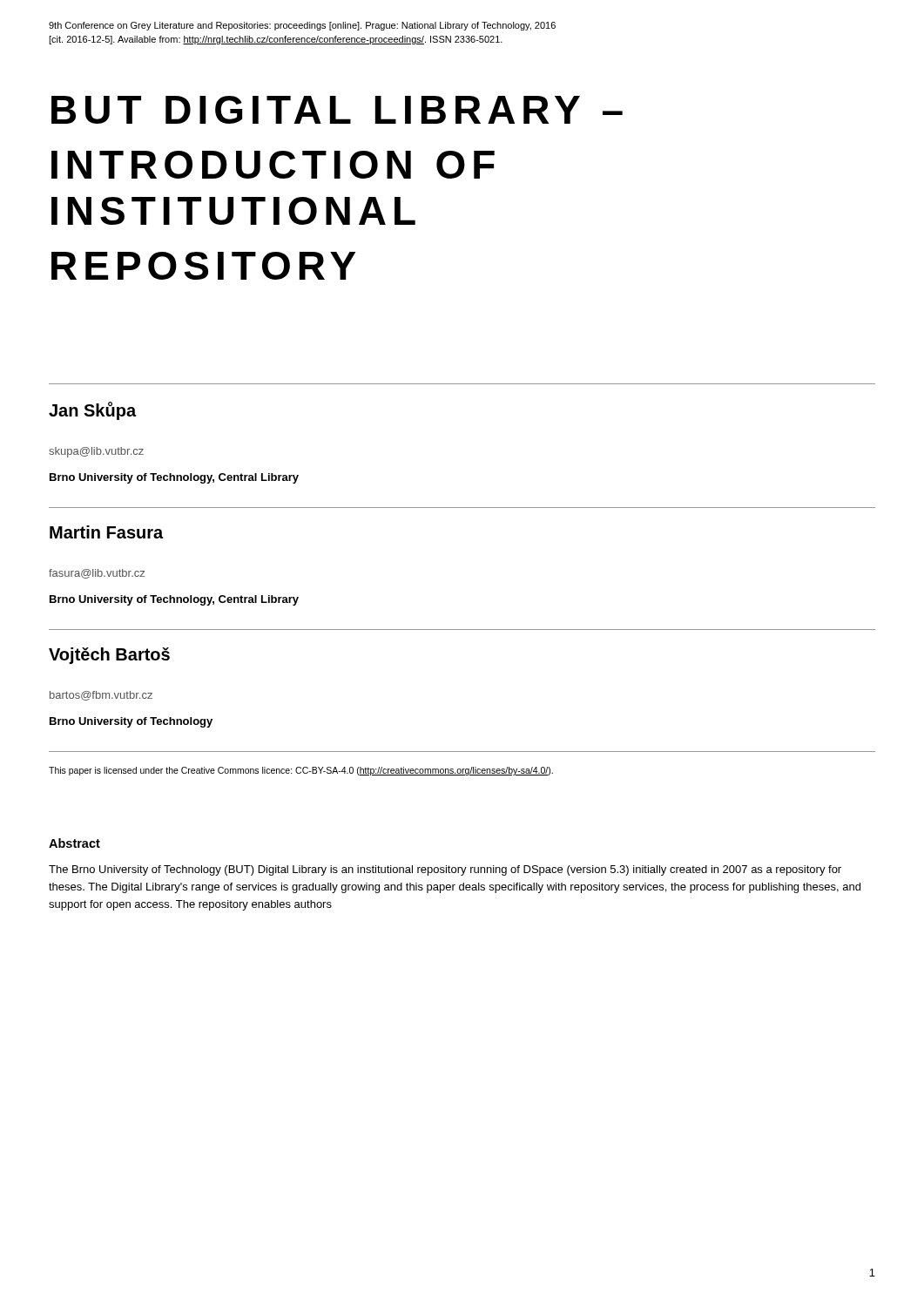Locate the text "Vojtěch Bartoš"

click(109, 656)
